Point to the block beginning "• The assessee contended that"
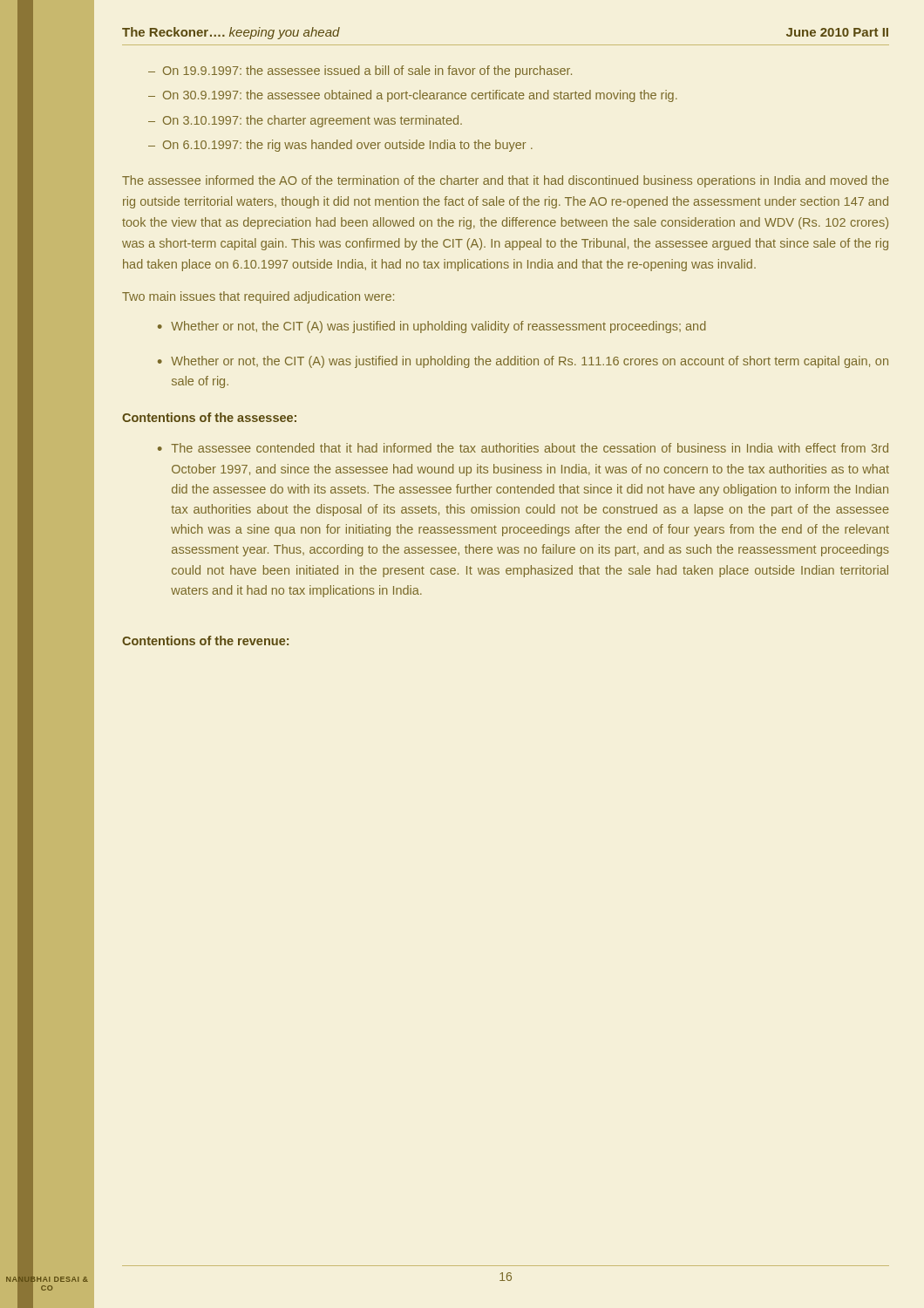Image resolution: width=924 pixels, height=1308 pixels. tap(523, 520)
